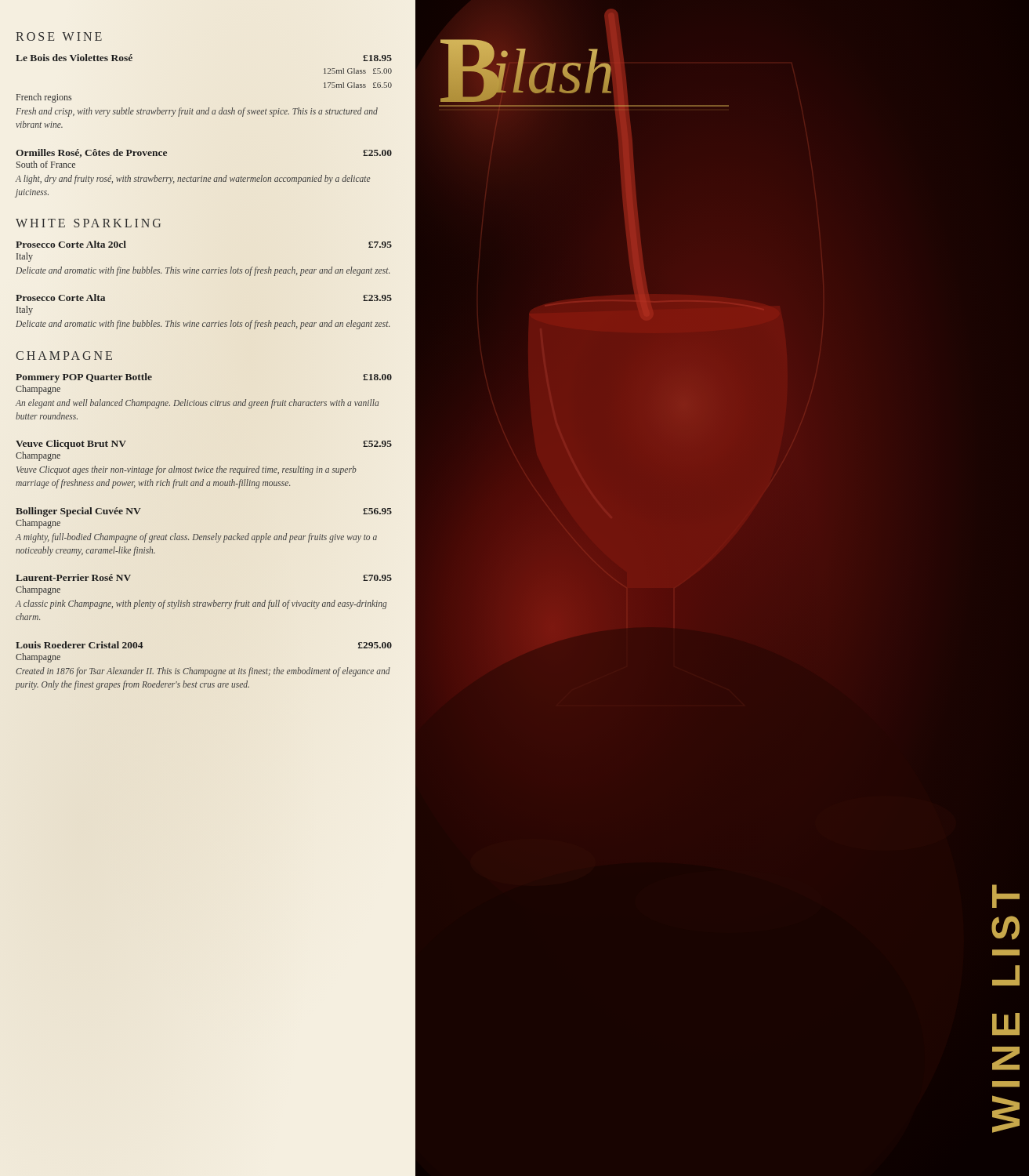This screenshot has width=1029, height=1176.
Task: Locate the photo
Action: point(722,588)
